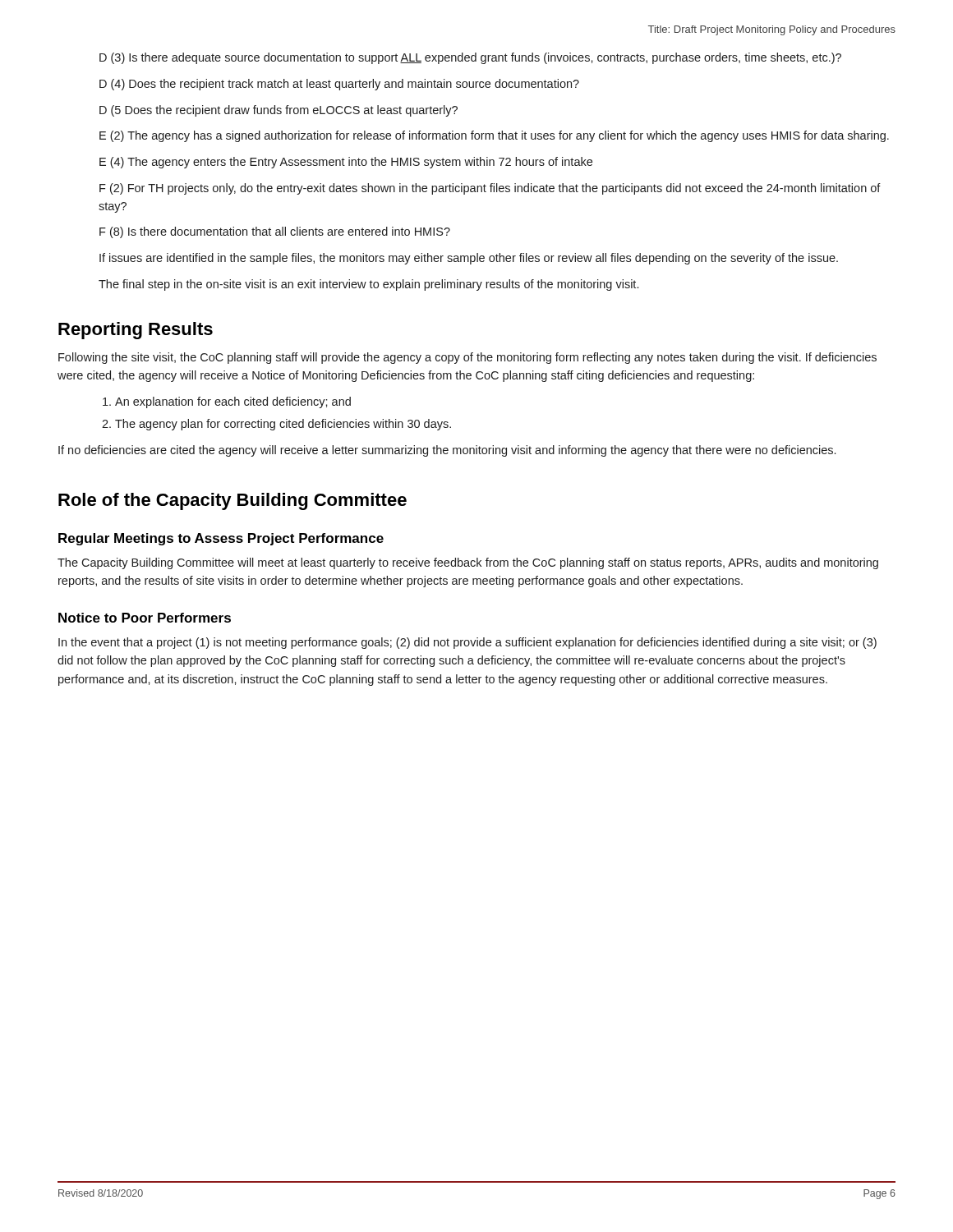Click on the element starting "E (4) The agency enters the Entry"
Screen dimensions: 1232x953
pyautogui.click(x=346, y=162)
